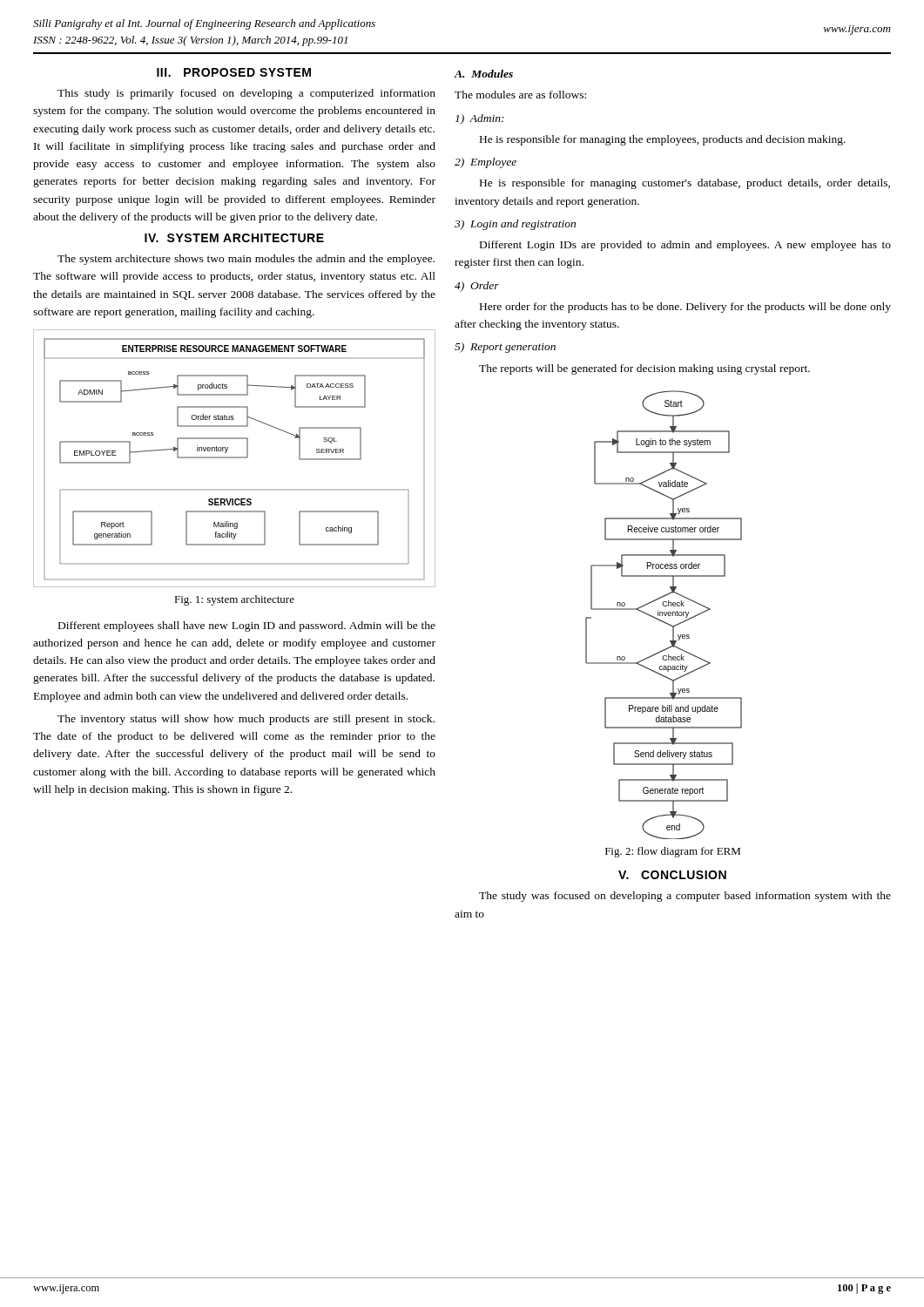Click on the text block containing "The inventory status will"
This screenshot has height=1307, width=924.
point(234,754)
